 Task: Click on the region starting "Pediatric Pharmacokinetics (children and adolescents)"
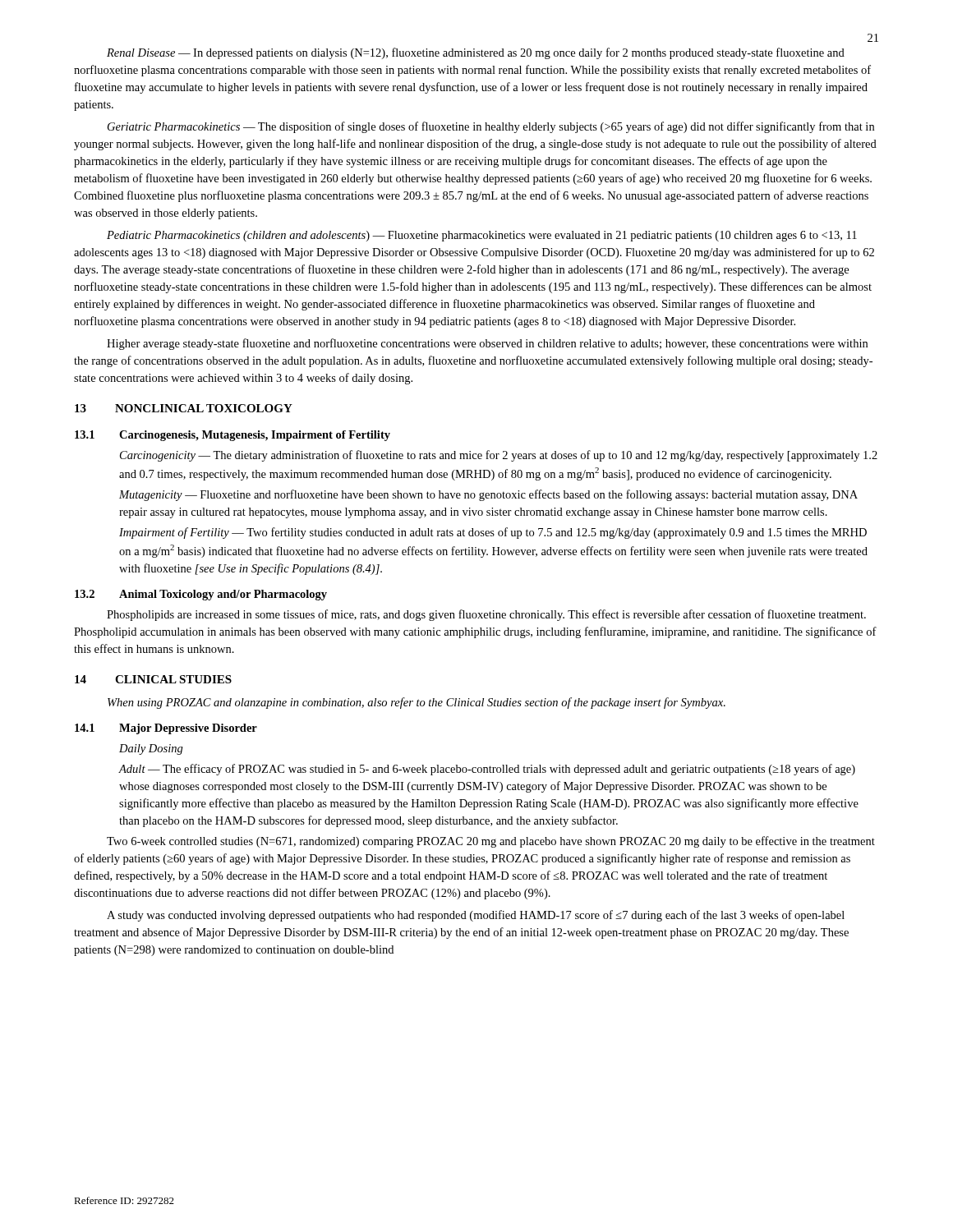coord(476,279)
